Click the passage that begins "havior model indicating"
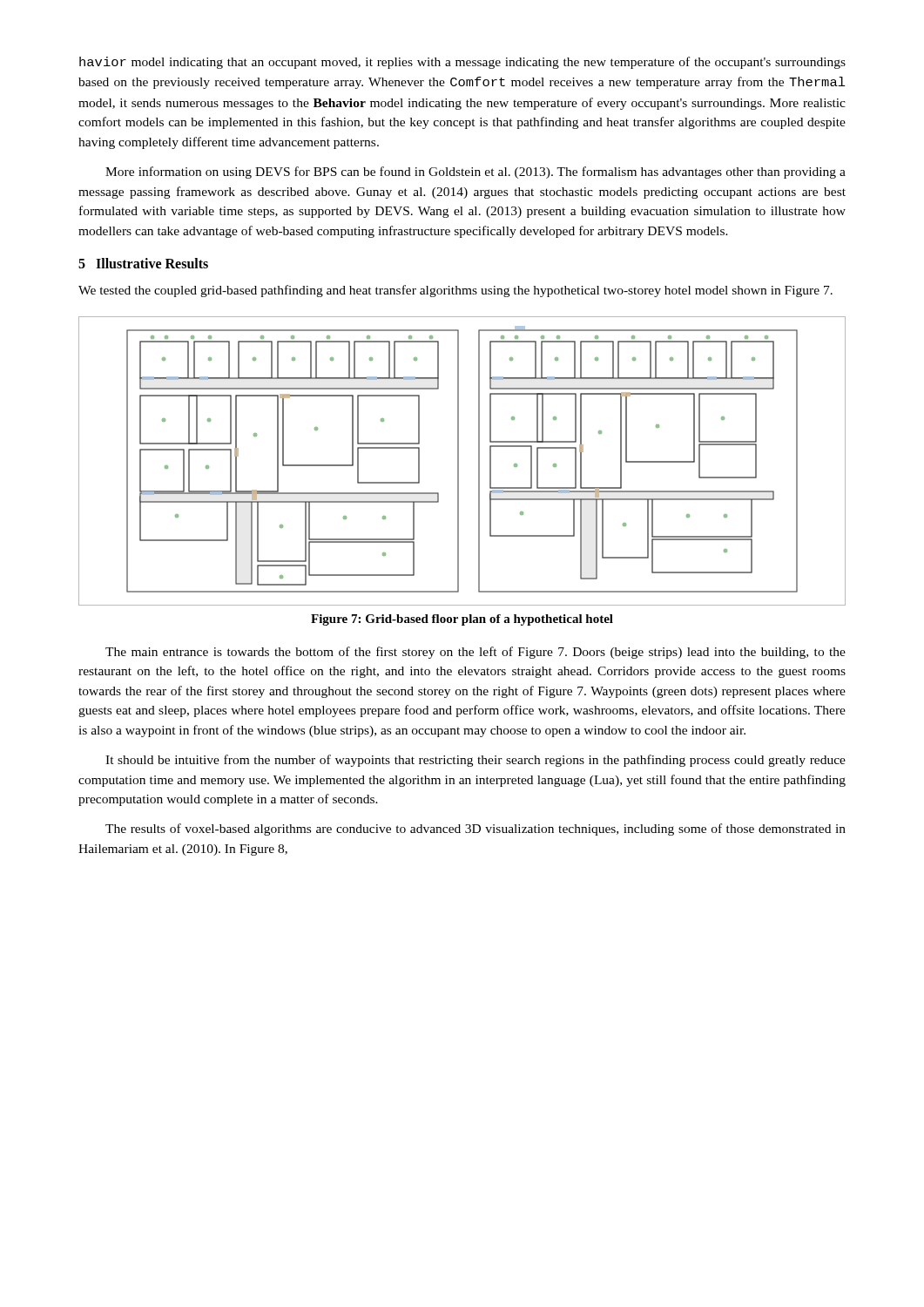This screenshot has height=1307, width=924. 462,102
